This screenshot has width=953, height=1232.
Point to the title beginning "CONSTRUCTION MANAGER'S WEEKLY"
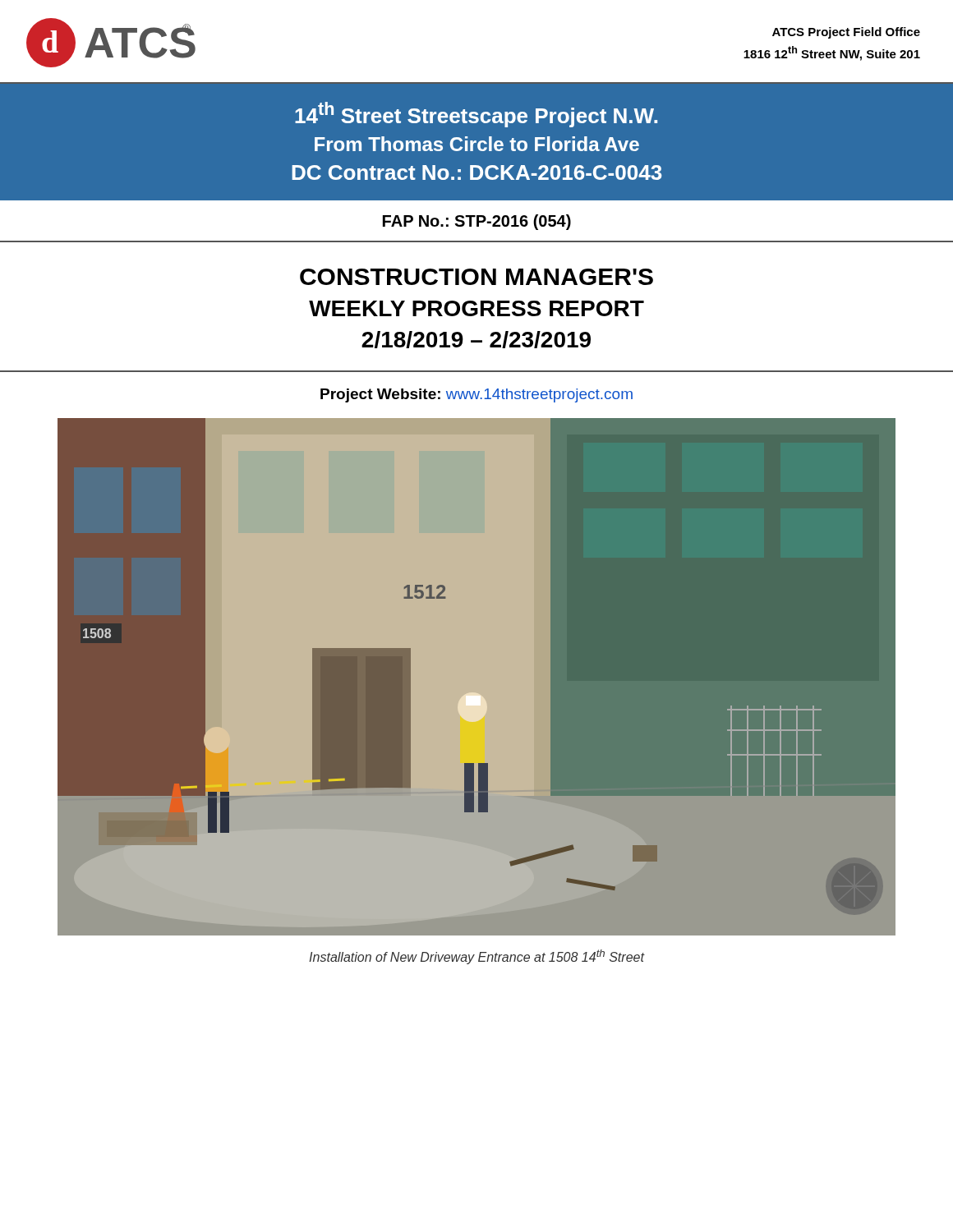click(x=476, y=308)
